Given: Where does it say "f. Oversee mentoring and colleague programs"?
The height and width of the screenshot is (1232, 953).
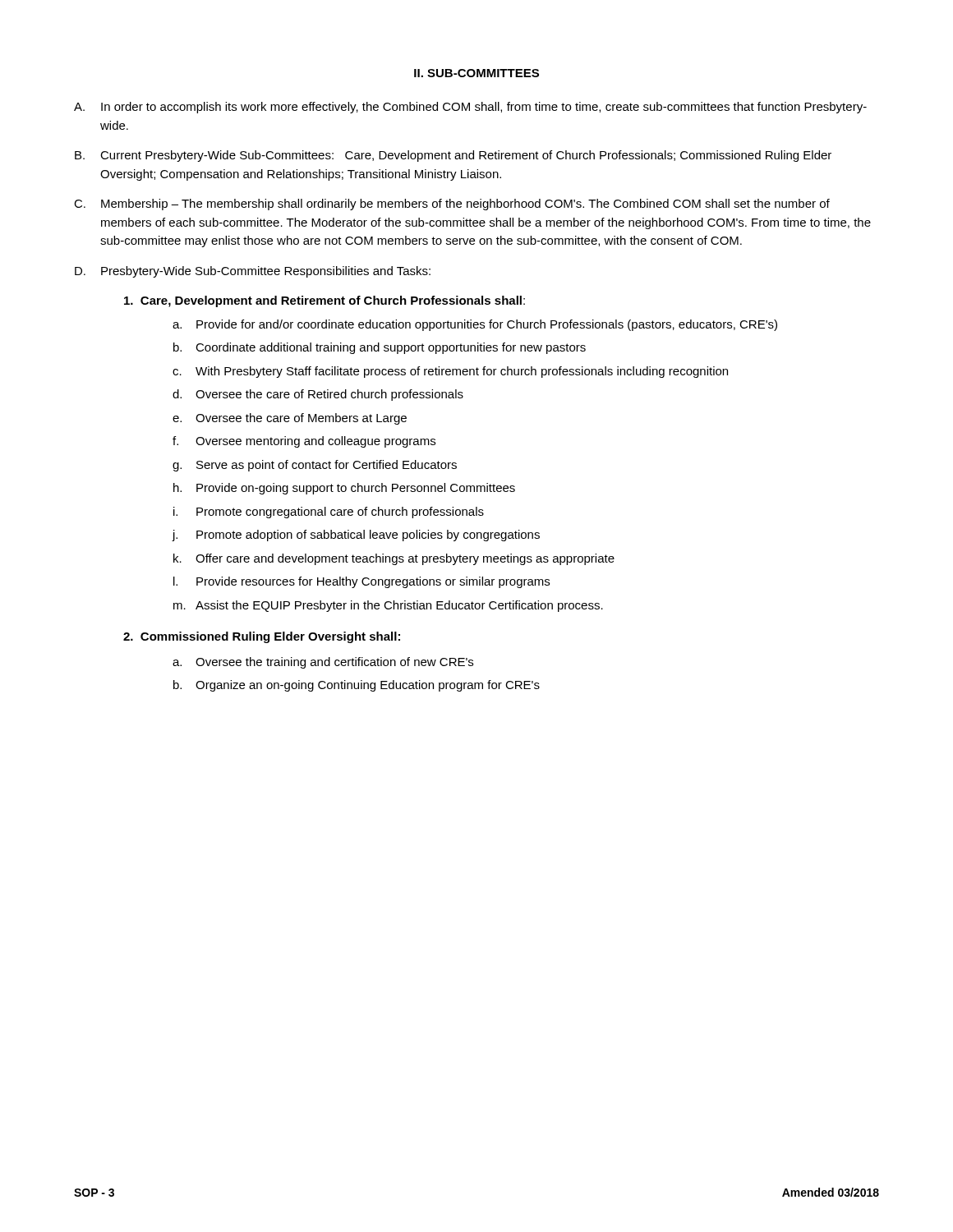Looking at the screenshot, I should tap(304, 442).
